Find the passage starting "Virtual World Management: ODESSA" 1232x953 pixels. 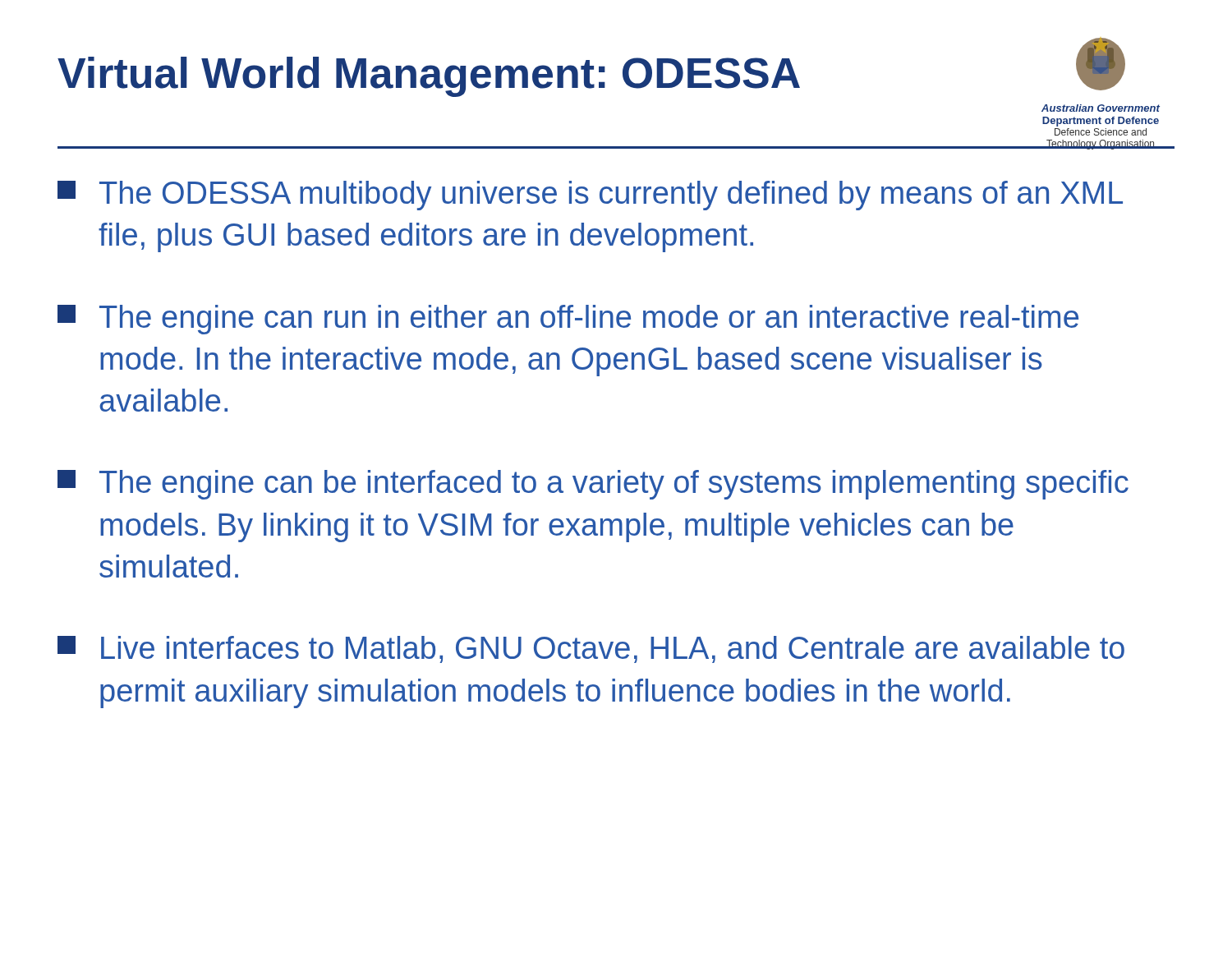coord(429,73)
